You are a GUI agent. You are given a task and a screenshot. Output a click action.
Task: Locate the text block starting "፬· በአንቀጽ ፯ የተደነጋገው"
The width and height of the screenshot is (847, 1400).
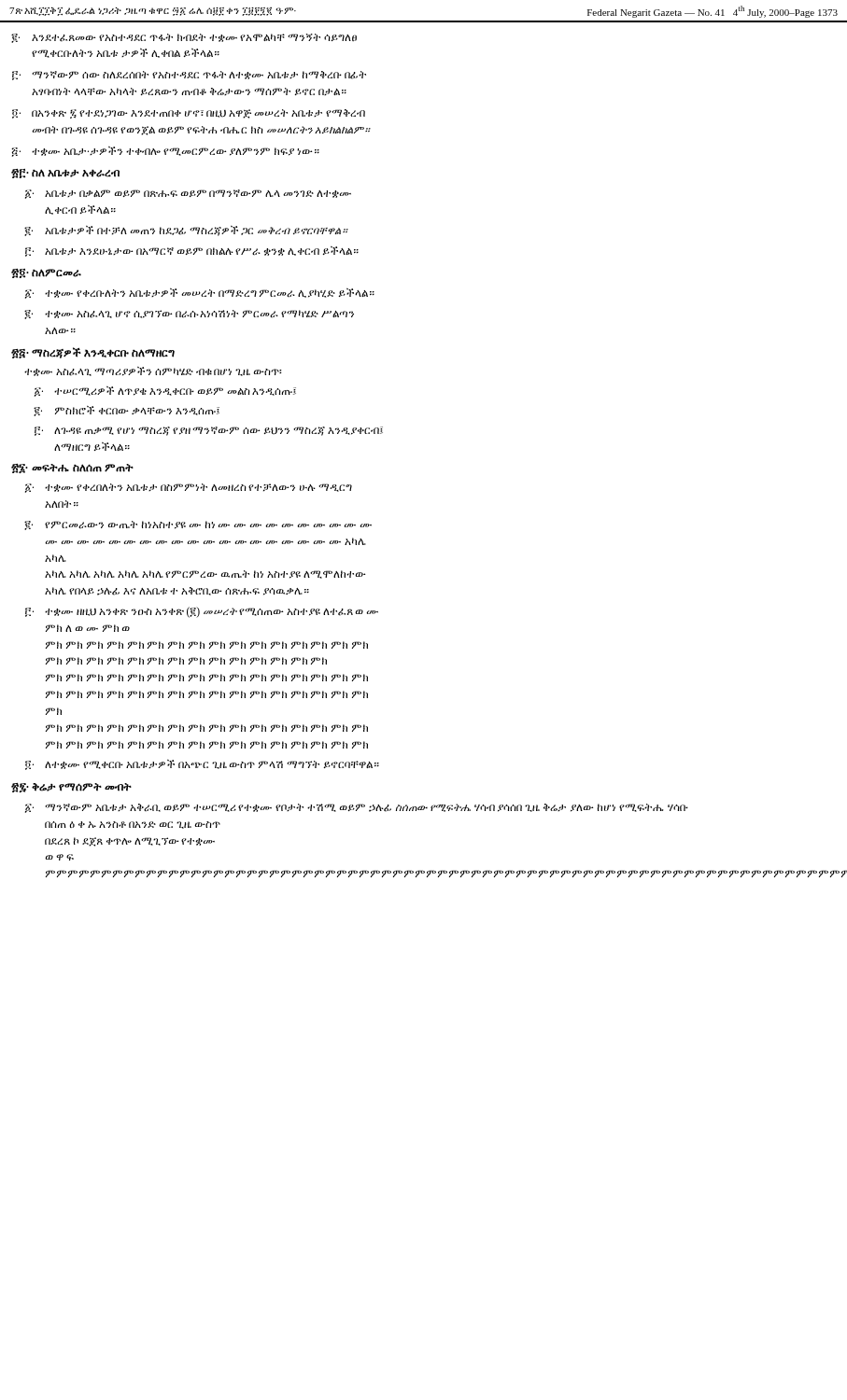pos(198,122)
